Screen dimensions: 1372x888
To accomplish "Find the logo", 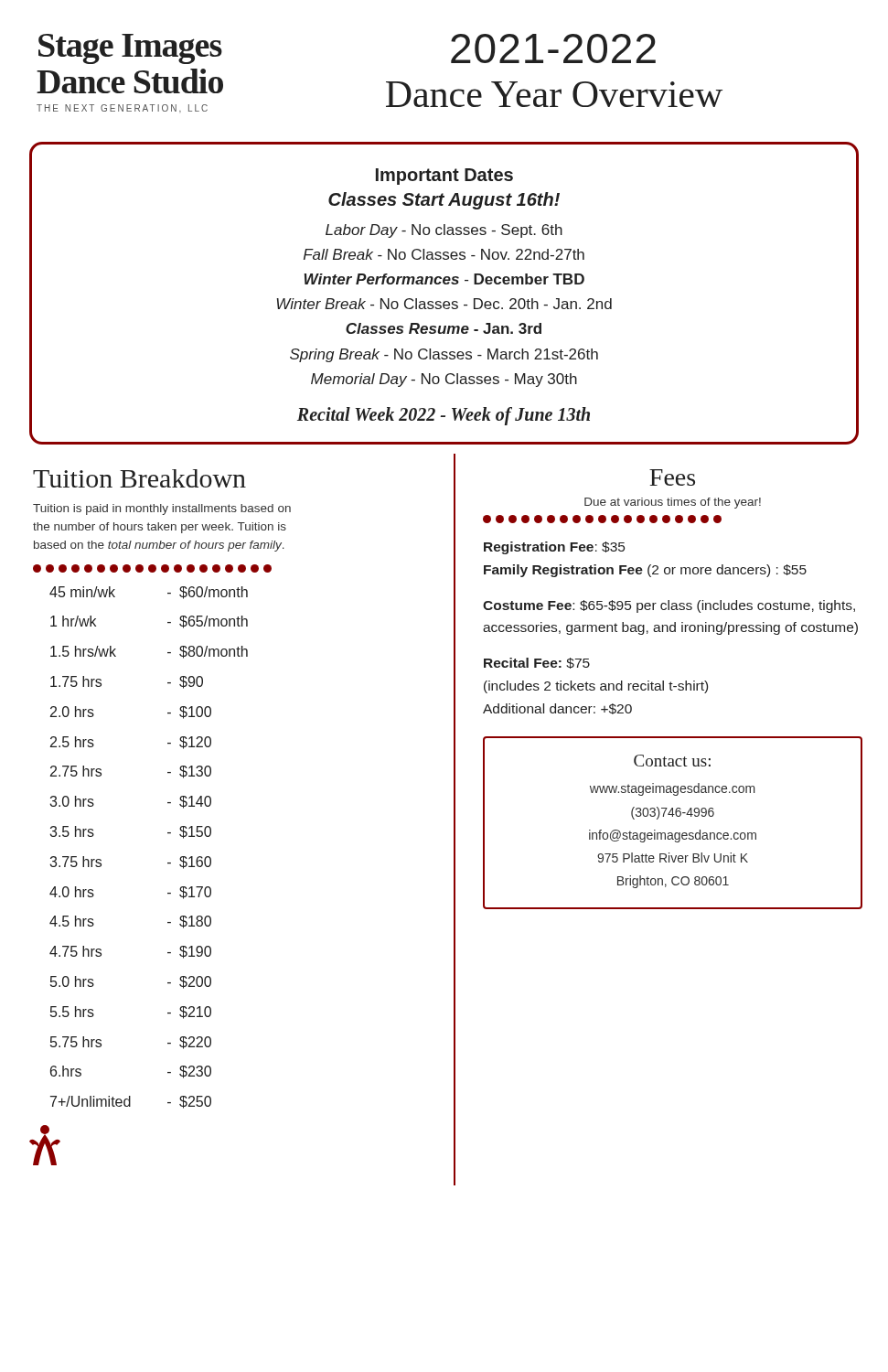I will [137, 71].
